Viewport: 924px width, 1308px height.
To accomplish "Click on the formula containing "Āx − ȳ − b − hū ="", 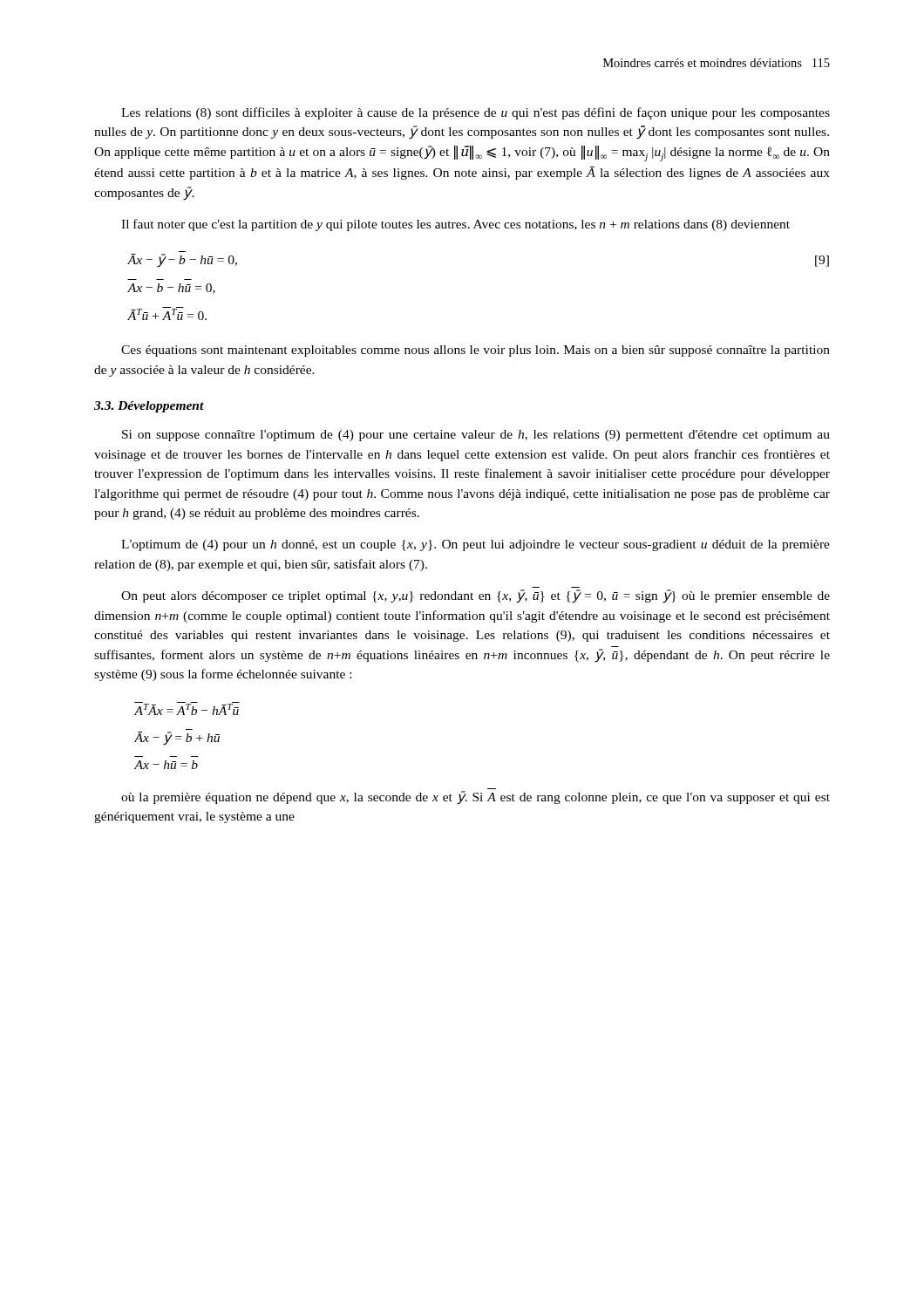I will [182, 259].
